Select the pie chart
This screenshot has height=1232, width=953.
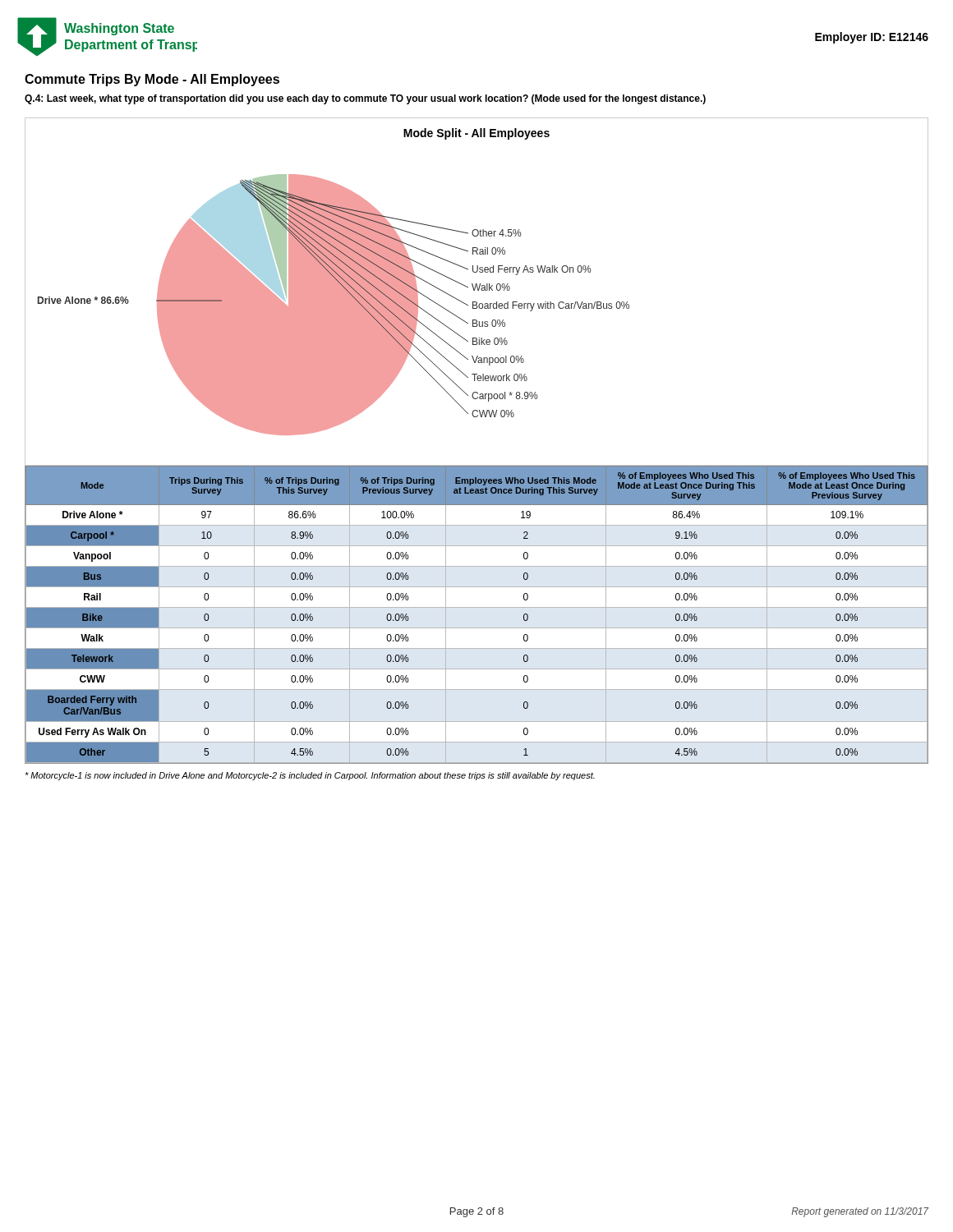tap(476, 291)
